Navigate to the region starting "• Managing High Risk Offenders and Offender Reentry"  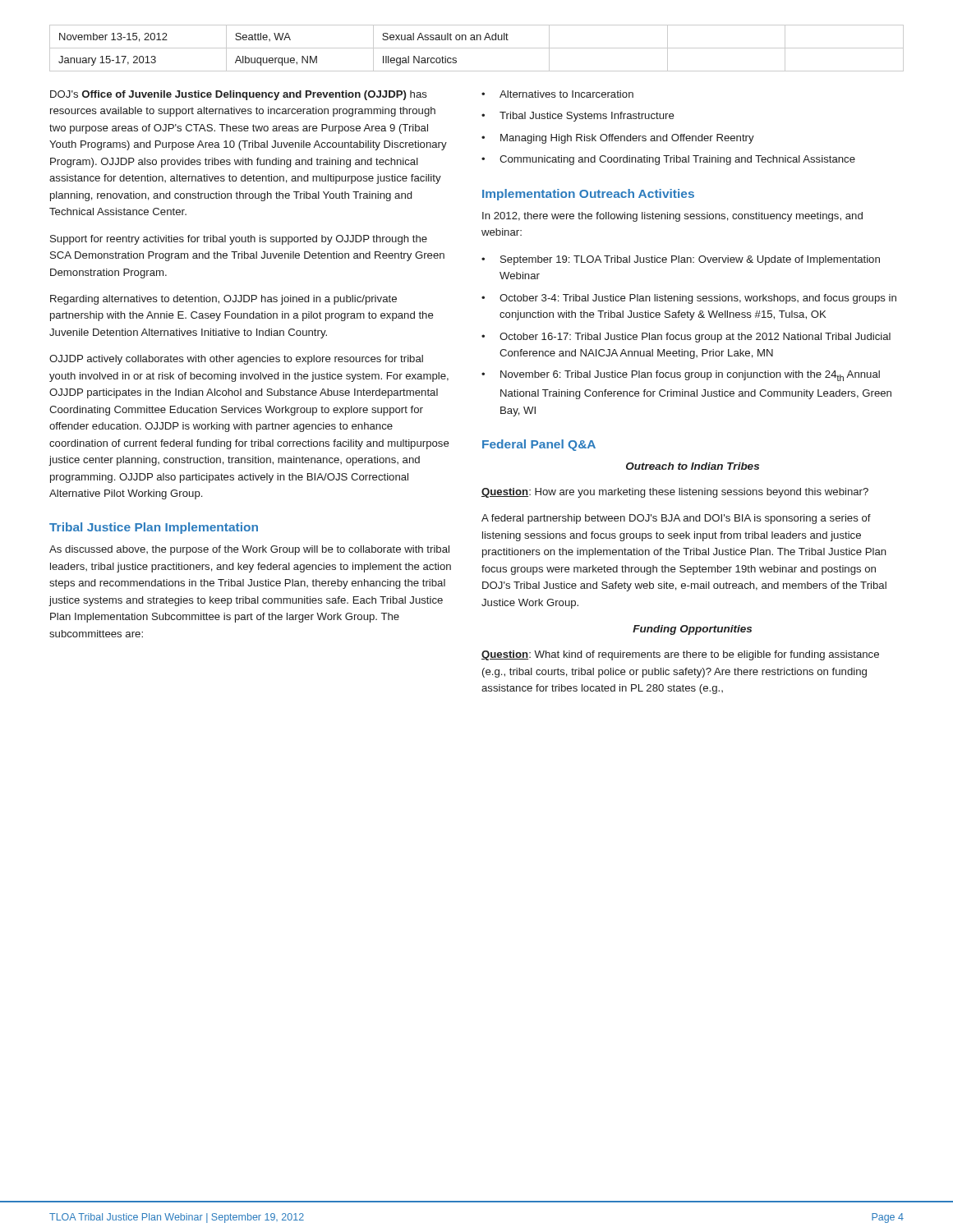coord(693,138)
